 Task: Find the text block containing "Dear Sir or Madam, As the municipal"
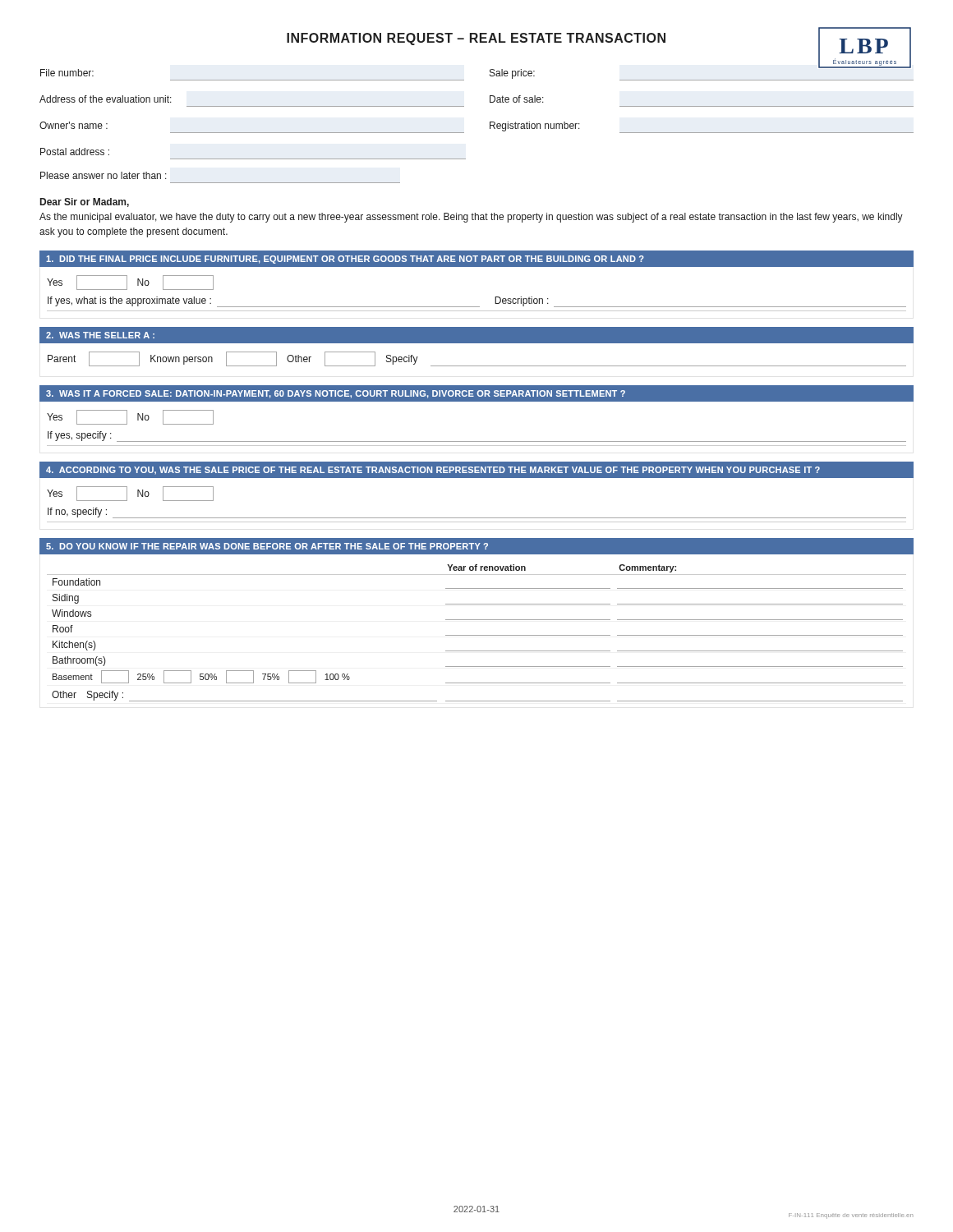tap(476, 218)
